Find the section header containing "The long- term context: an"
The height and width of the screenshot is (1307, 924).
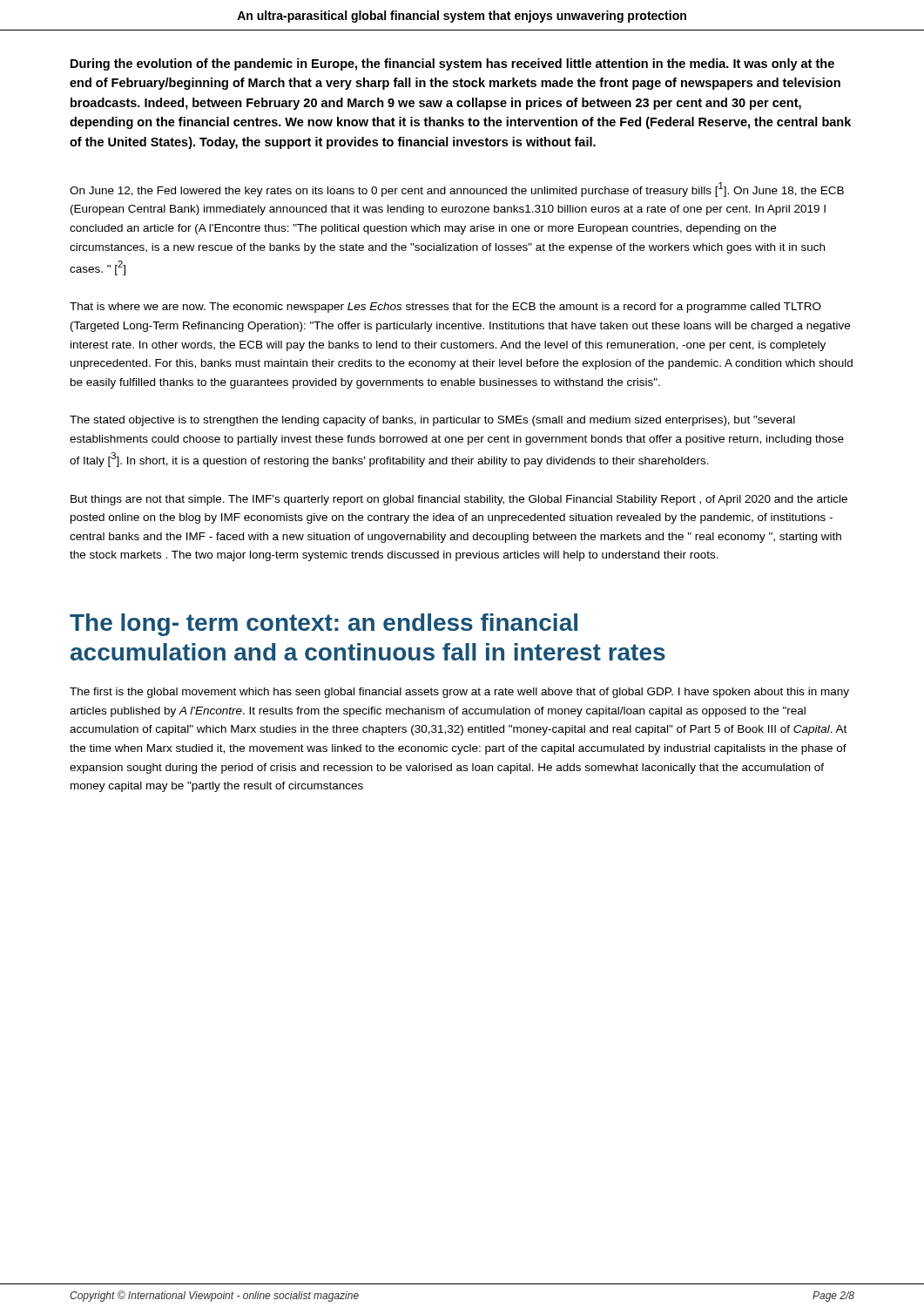pyautogui.click(x=368, y=637)
